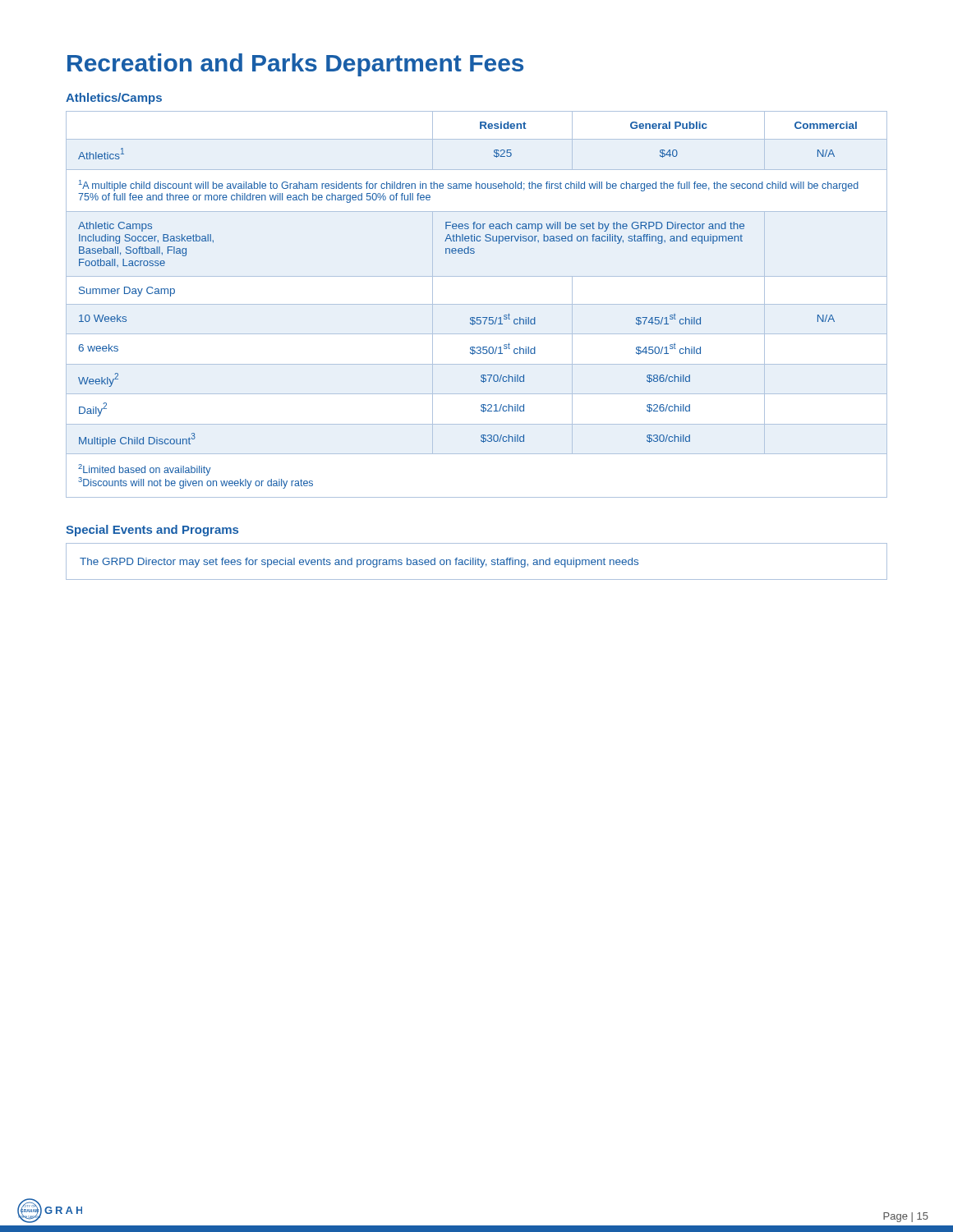This screenshot has width=953, height=1232.
Task: Point to the text block starting "Special Events and Programs"
Action: click(x=152, y=530)
